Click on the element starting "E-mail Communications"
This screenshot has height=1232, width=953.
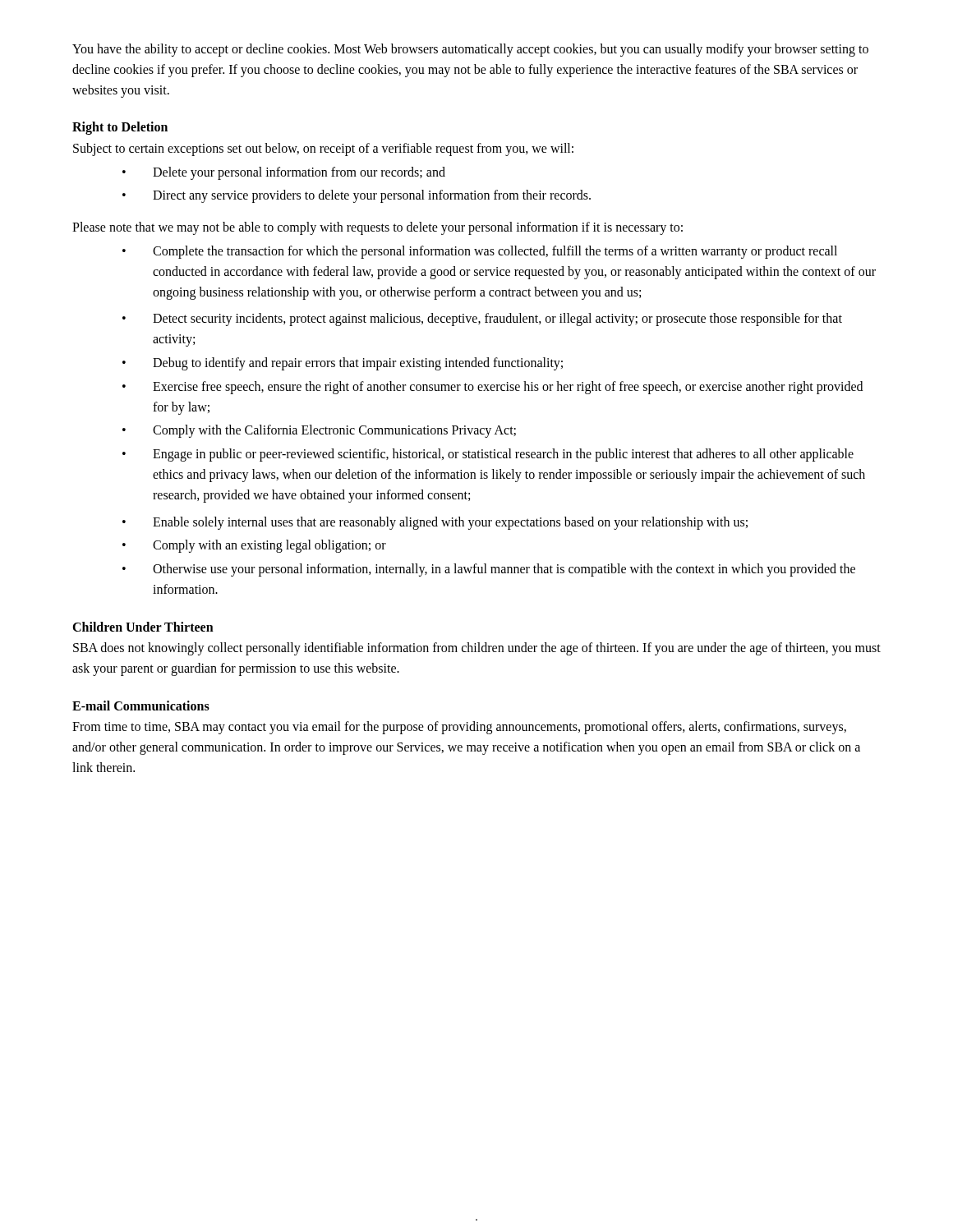(x=141, y=706)
